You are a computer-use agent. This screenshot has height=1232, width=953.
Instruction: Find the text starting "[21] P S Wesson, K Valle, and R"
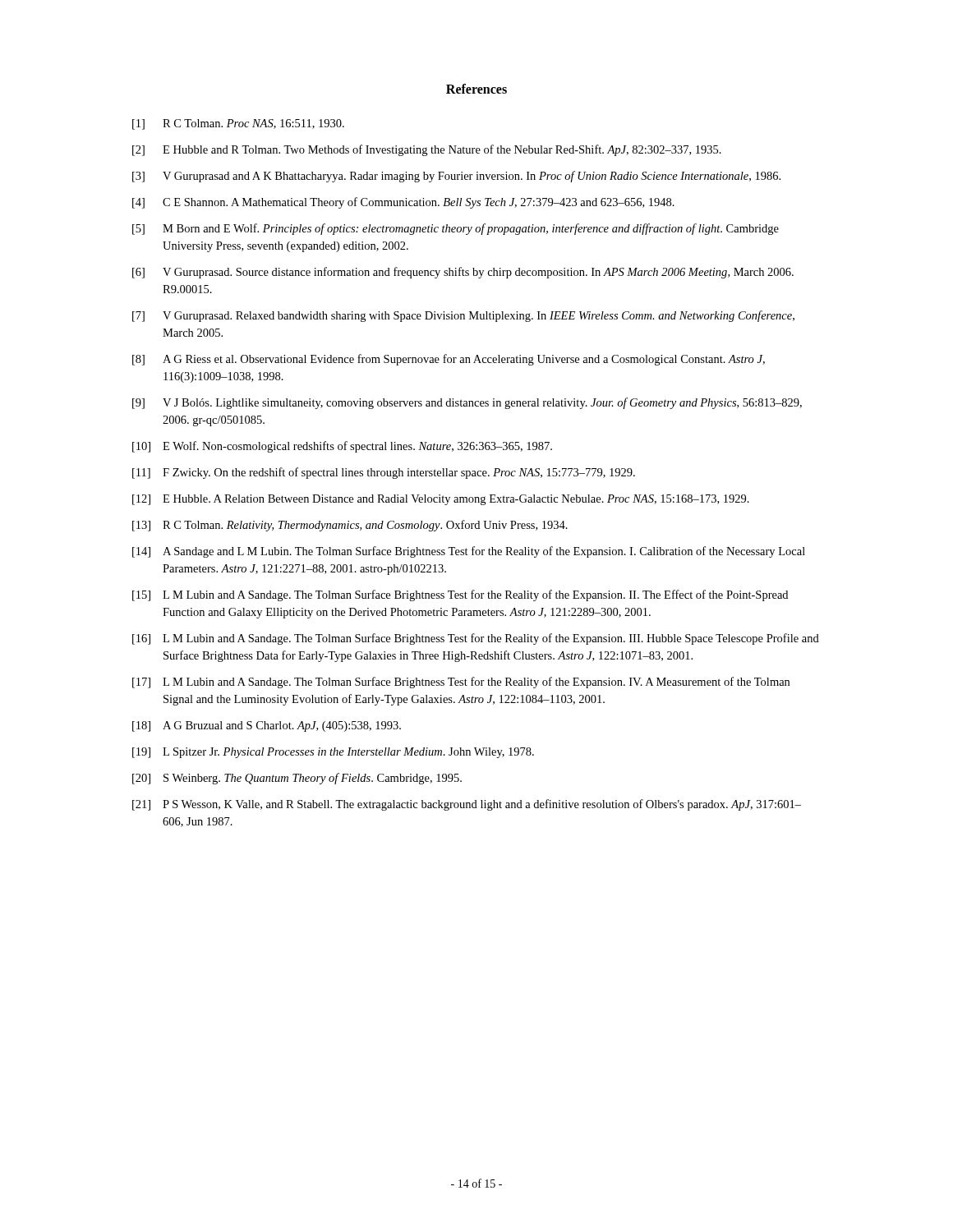pyautogui.click(x=476, y=813)
